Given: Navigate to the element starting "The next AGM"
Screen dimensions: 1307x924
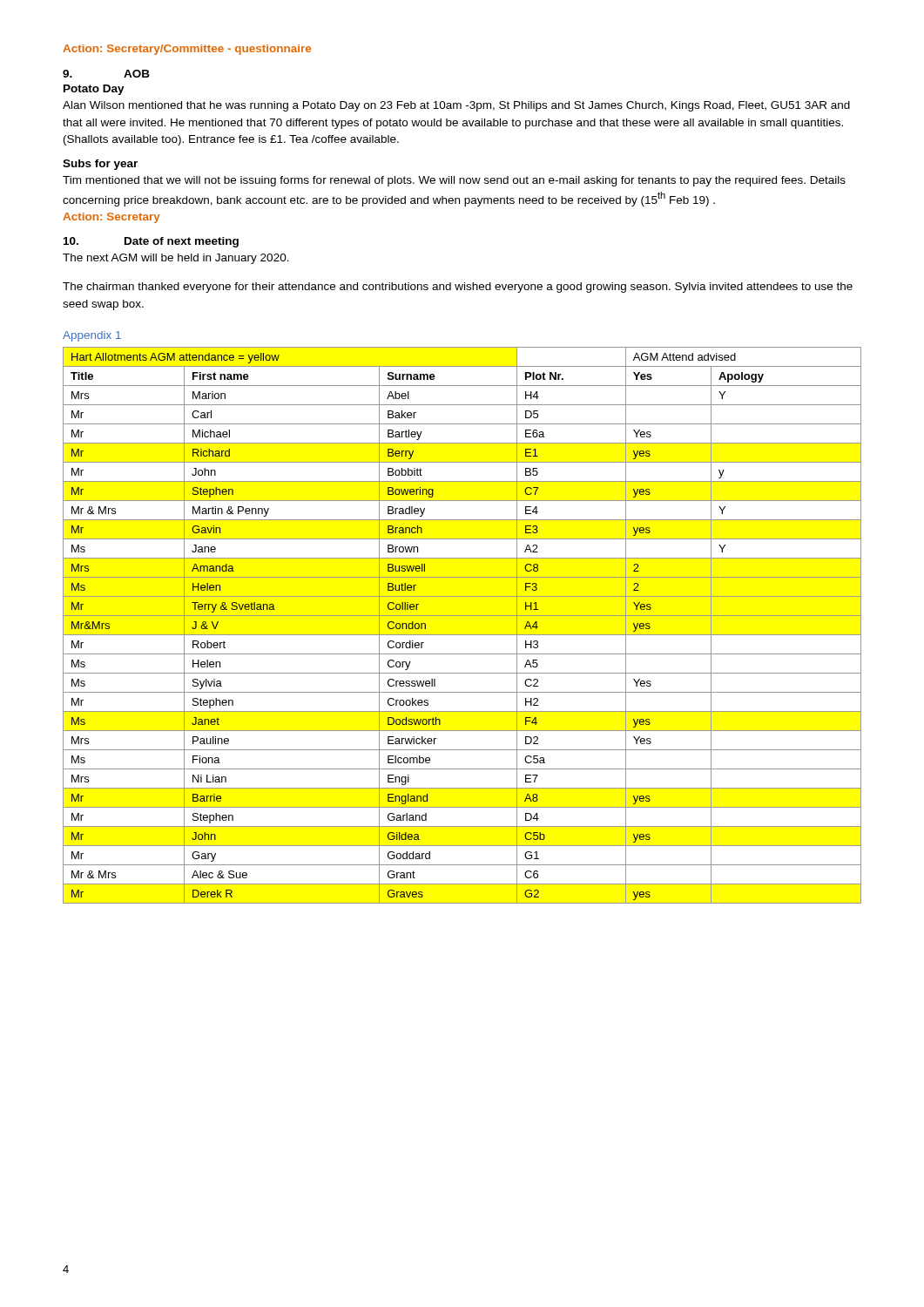Looking at the screenshot, I should (176, 257).
